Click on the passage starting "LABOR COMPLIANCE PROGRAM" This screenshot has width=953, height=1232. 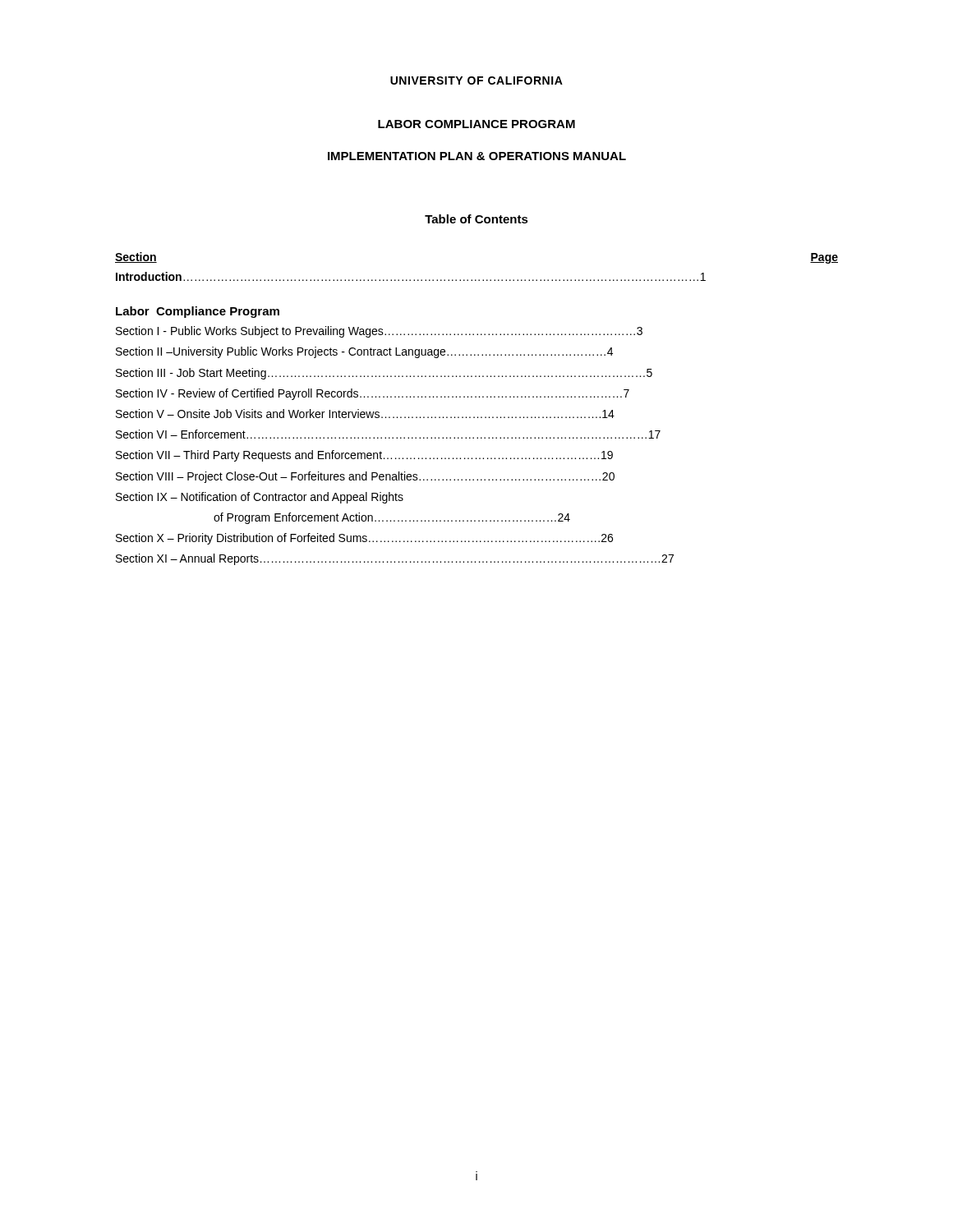tap(476, 124)
